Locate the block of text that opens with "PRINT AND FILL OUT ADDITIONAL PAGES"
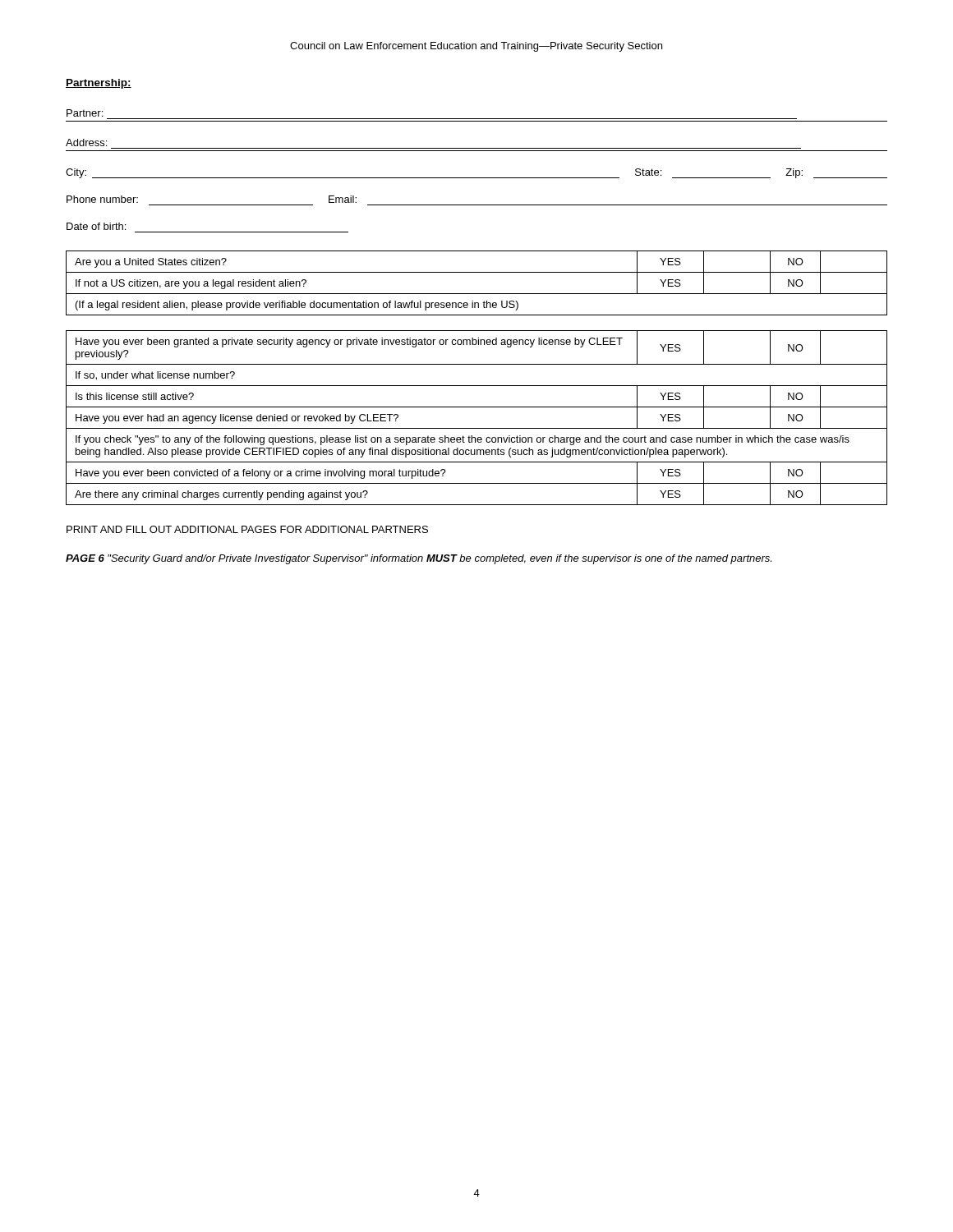This screenshot has height=1232, width=953. click(247, 529)
